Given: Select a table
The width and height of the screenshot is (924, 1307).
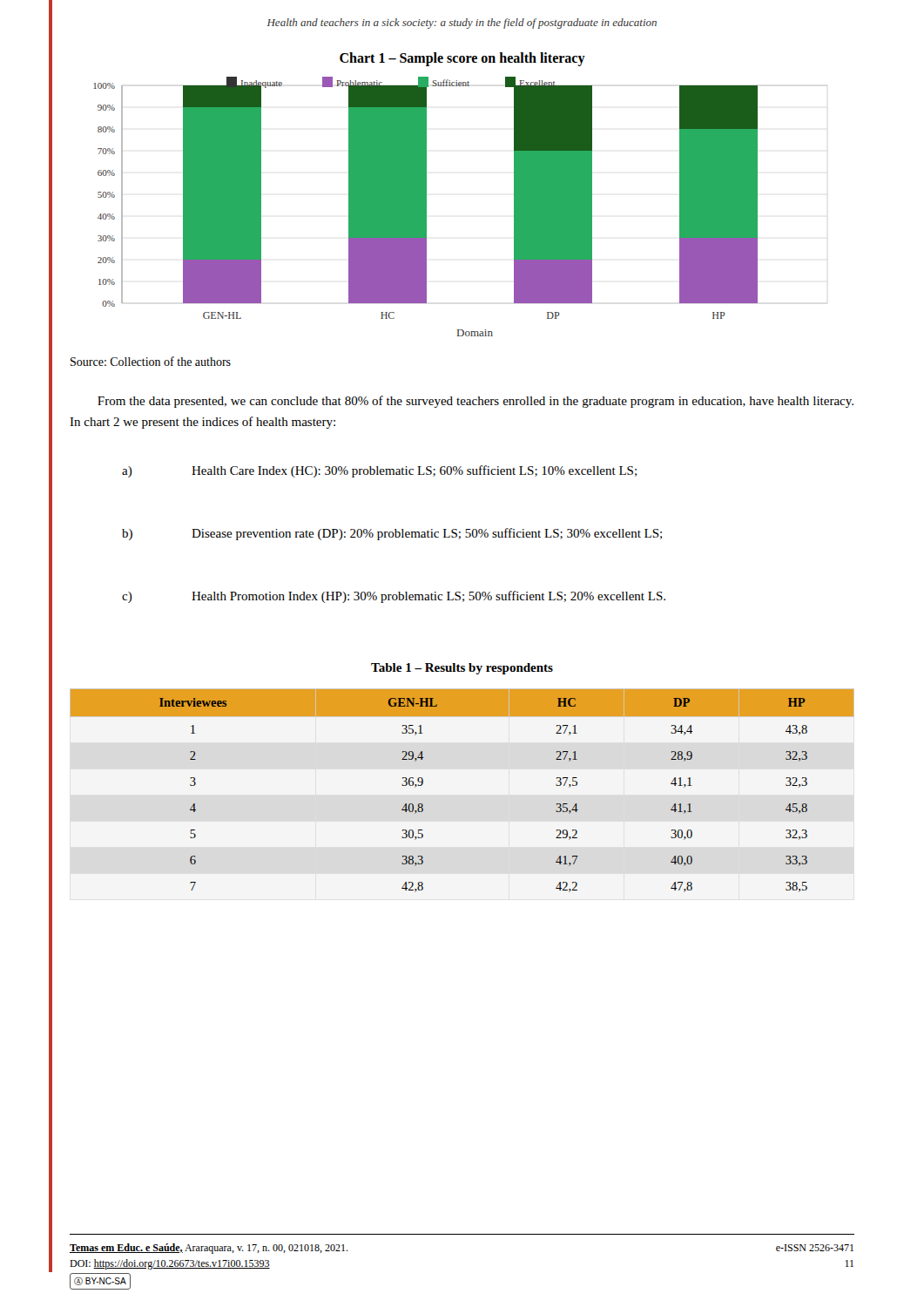Looking at the screenshot, I should click(462, 794).
